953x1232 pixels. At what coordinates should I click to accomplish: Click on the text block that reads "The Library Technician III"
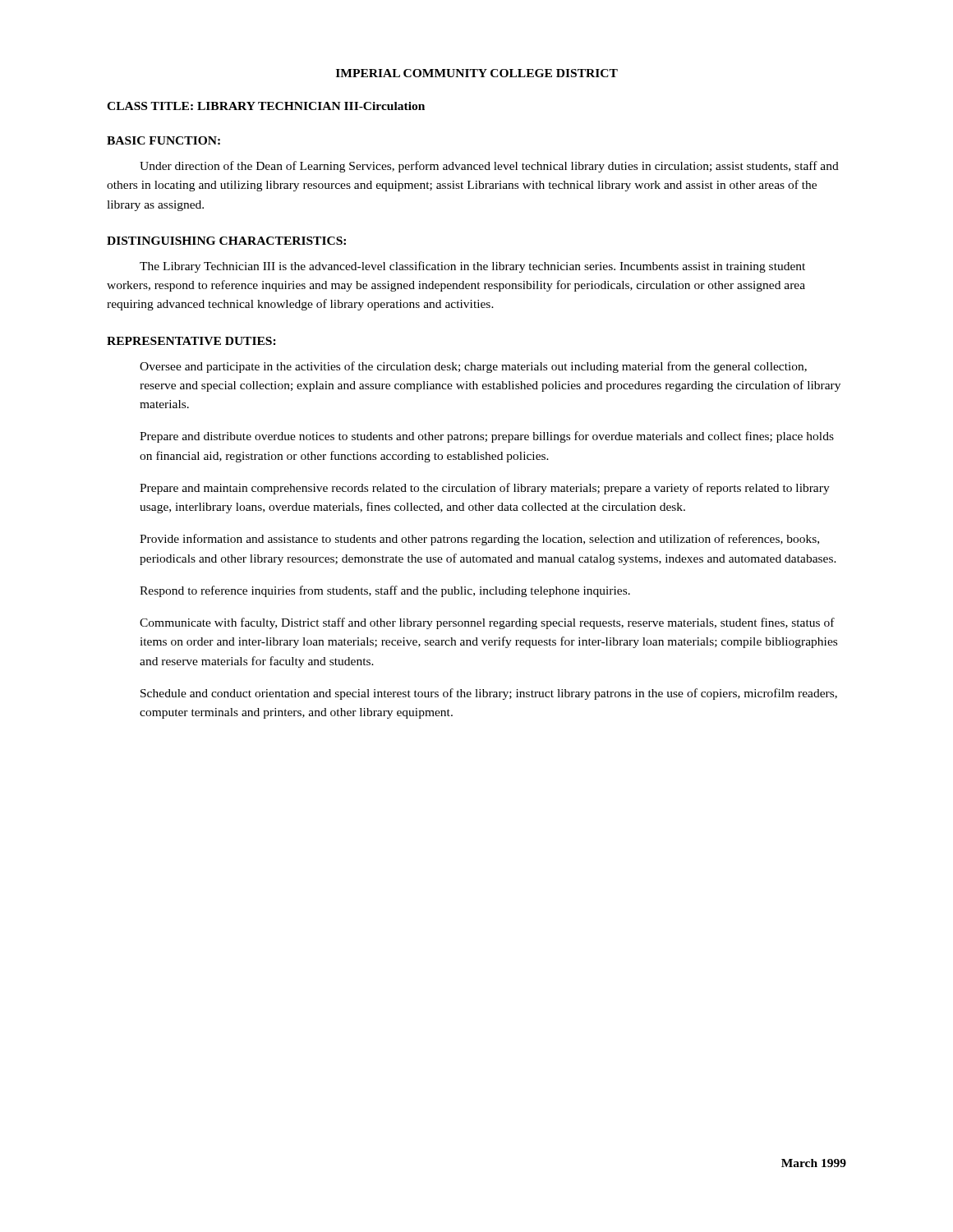click(x=456, y=285)
